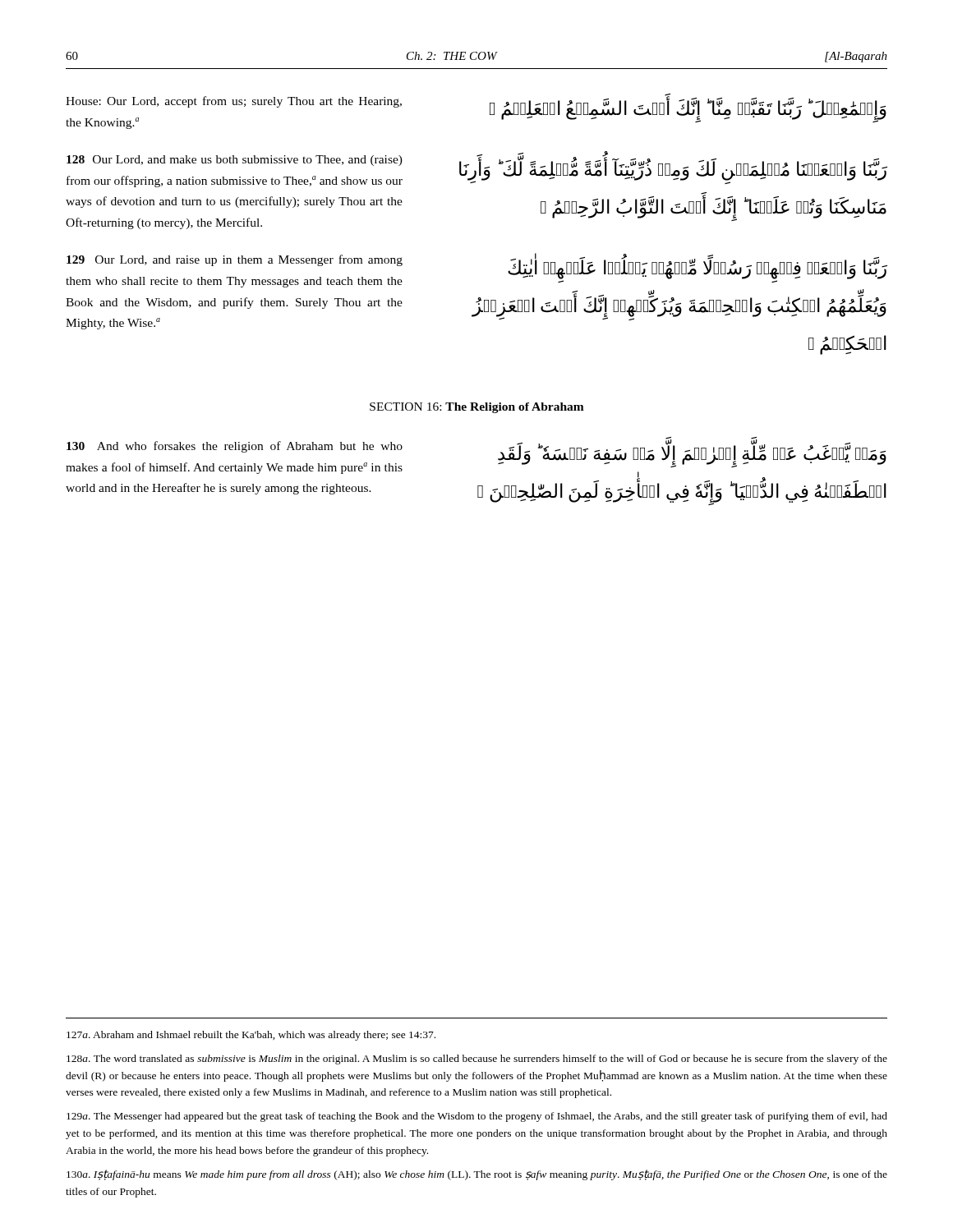Locate the text block containing "House: Our Lord, accept from"
The height and width of the screenshot is (1232, 953).
pyautogui.click(x=234, y=111)
